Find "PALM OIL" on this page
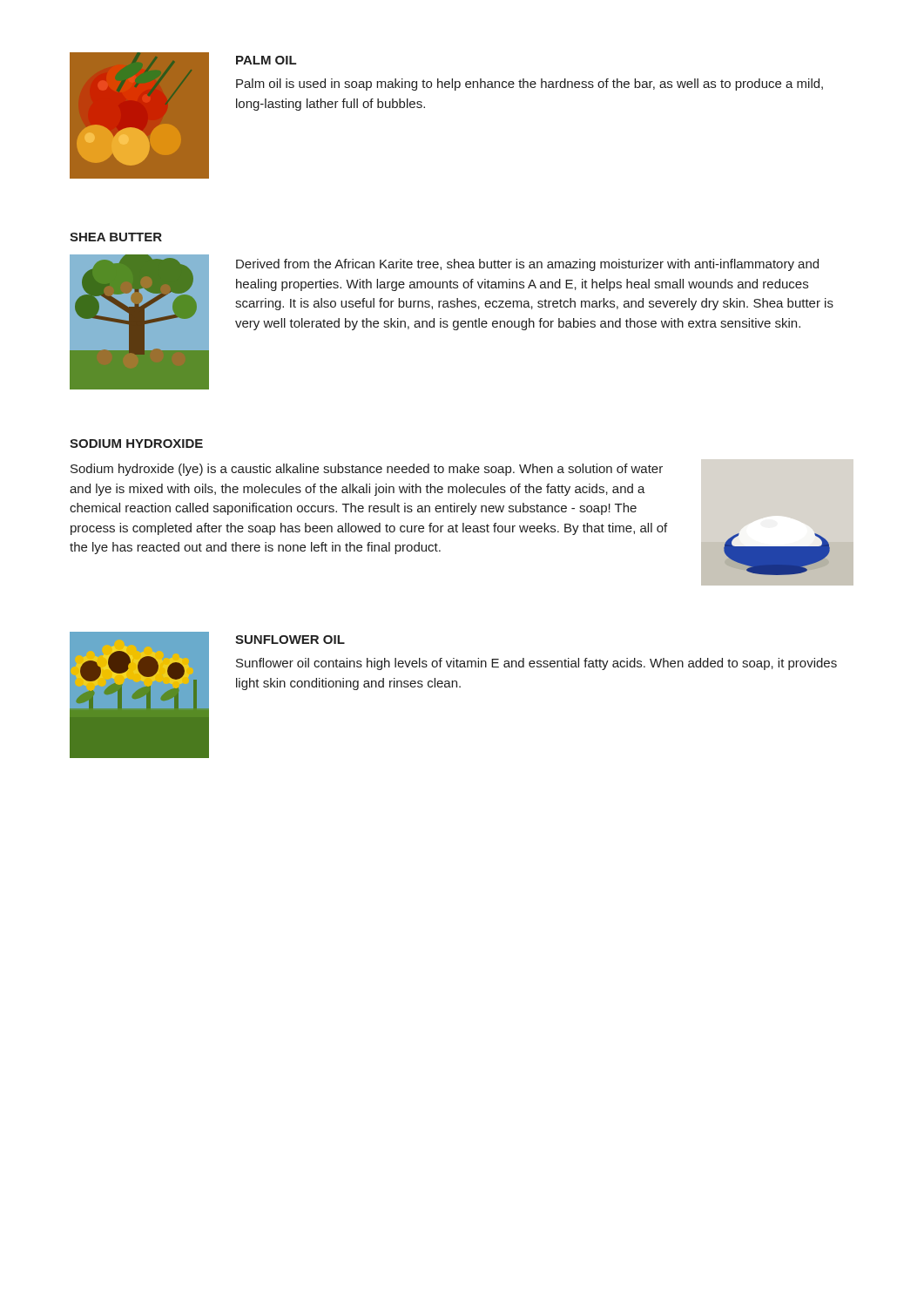Image resolution: width=924 pixels, height=1307 pixels. point(266,60)
